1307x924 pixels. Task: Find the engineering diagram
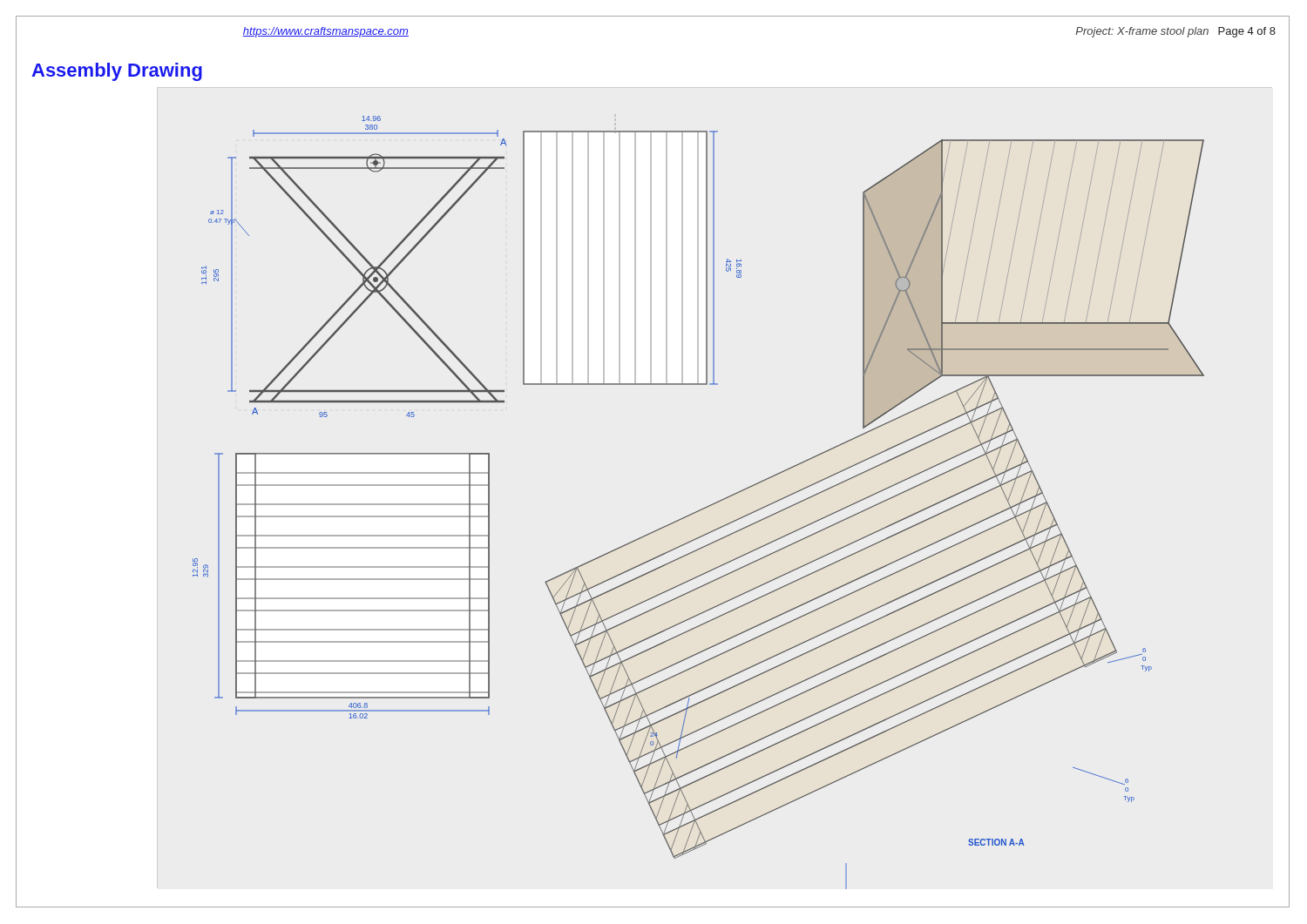coord(714,488)
